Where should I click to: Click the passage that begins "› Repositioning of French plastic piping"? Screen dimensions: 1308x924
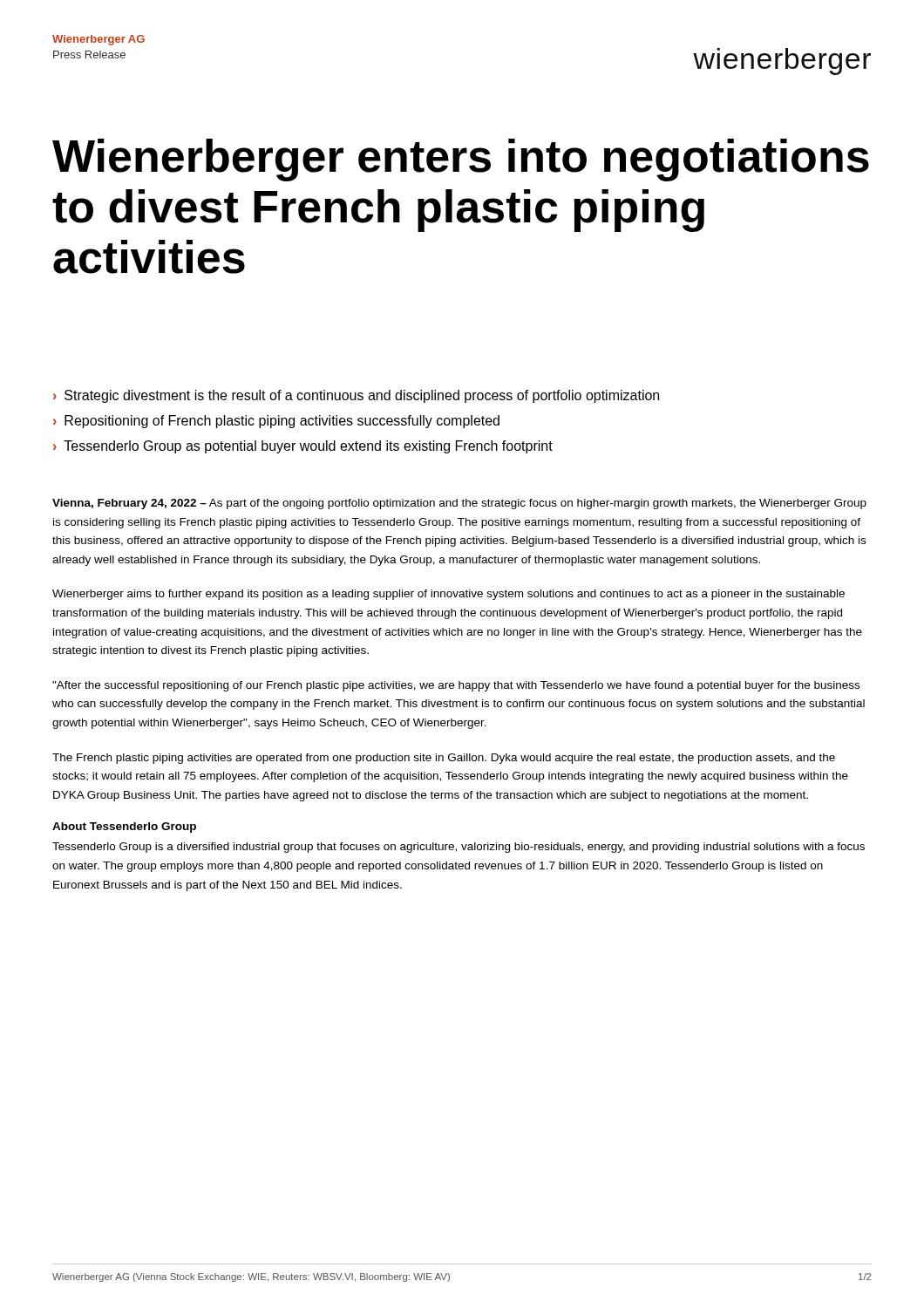point(276,421)
